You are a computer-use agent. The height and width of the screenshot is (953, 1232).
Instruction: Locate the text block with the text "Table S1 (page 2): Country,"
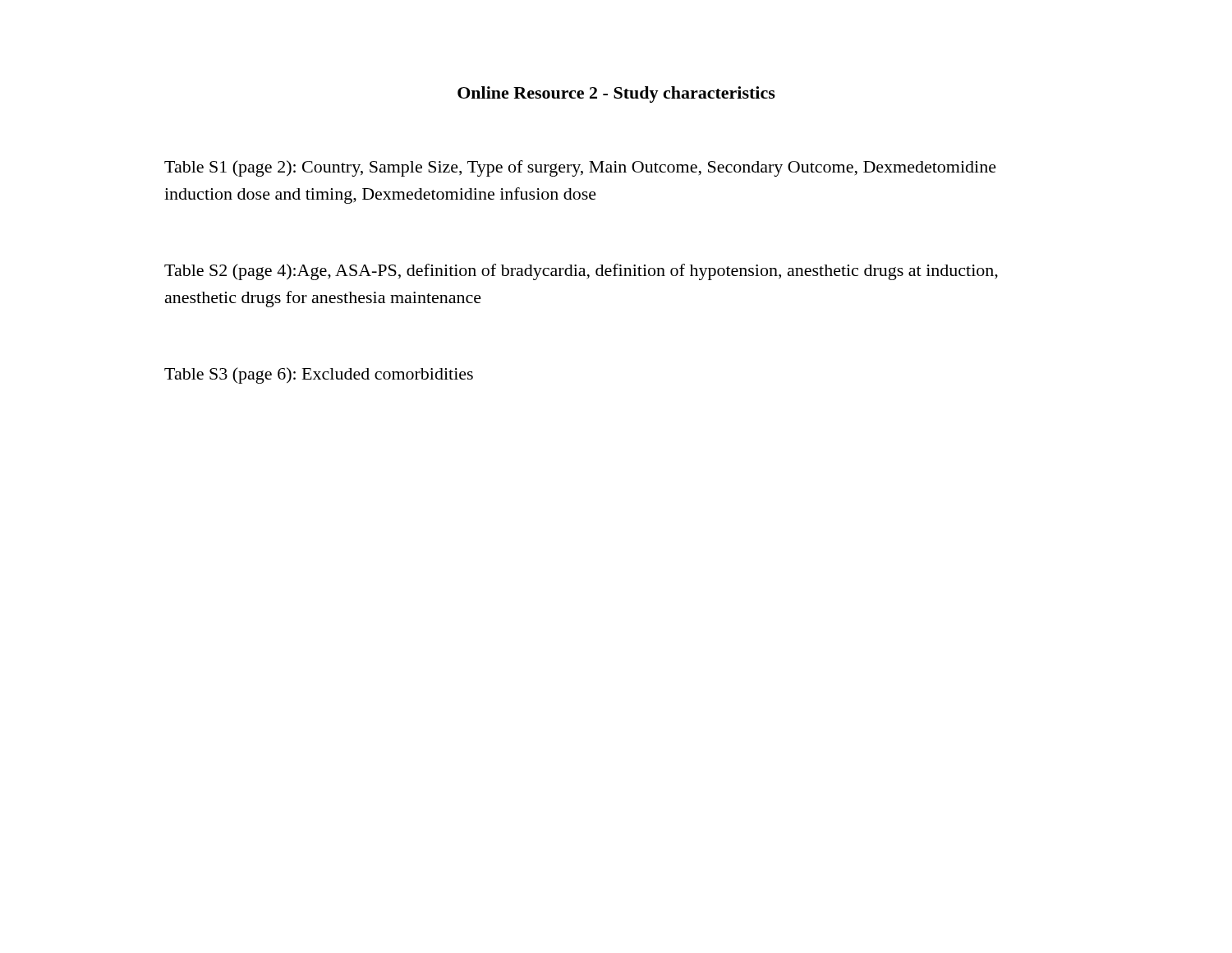580,180
